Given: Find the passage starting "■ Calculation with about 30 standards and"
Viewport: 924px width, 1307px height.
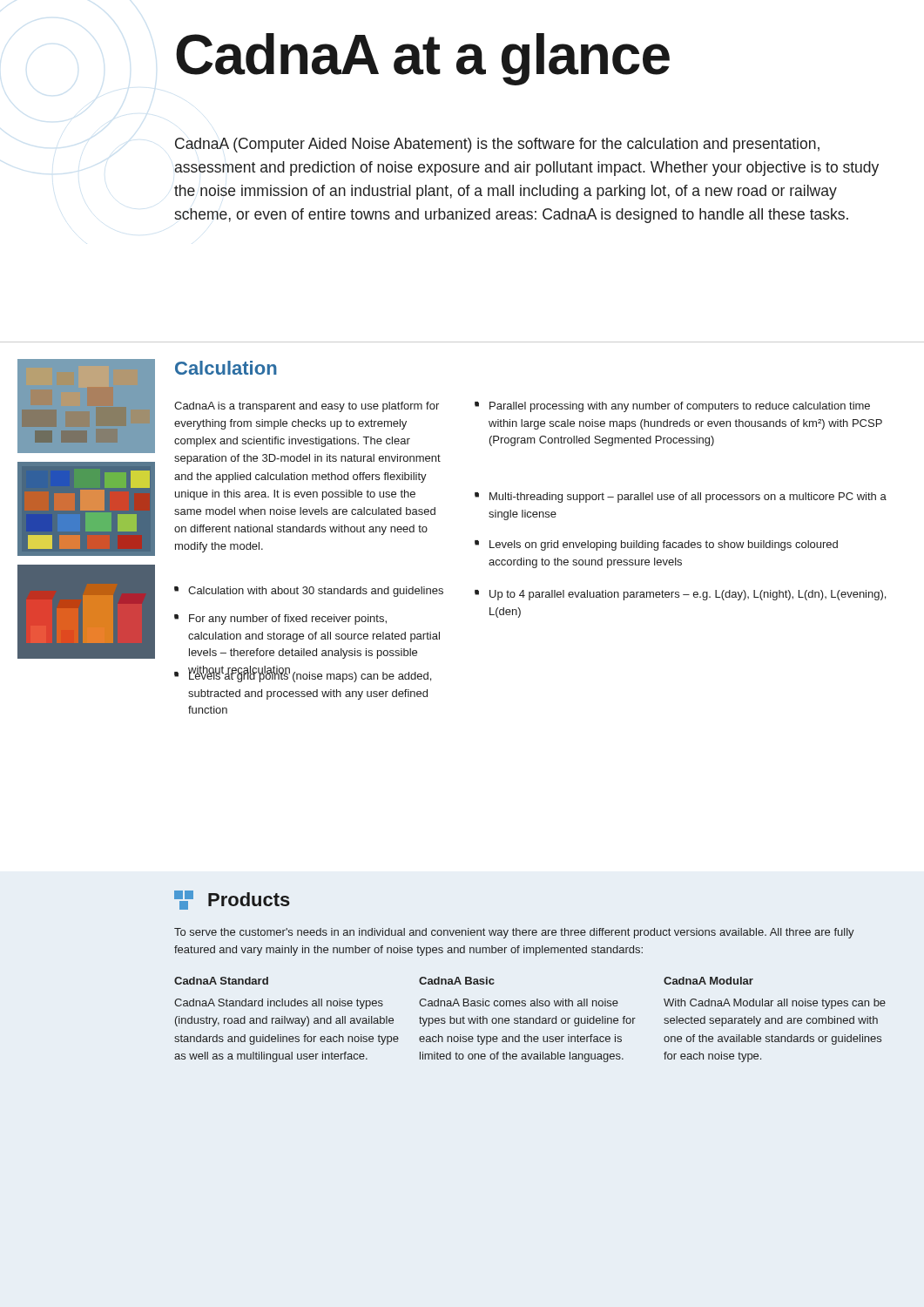Looking at the screenshot, I should 309,591.
